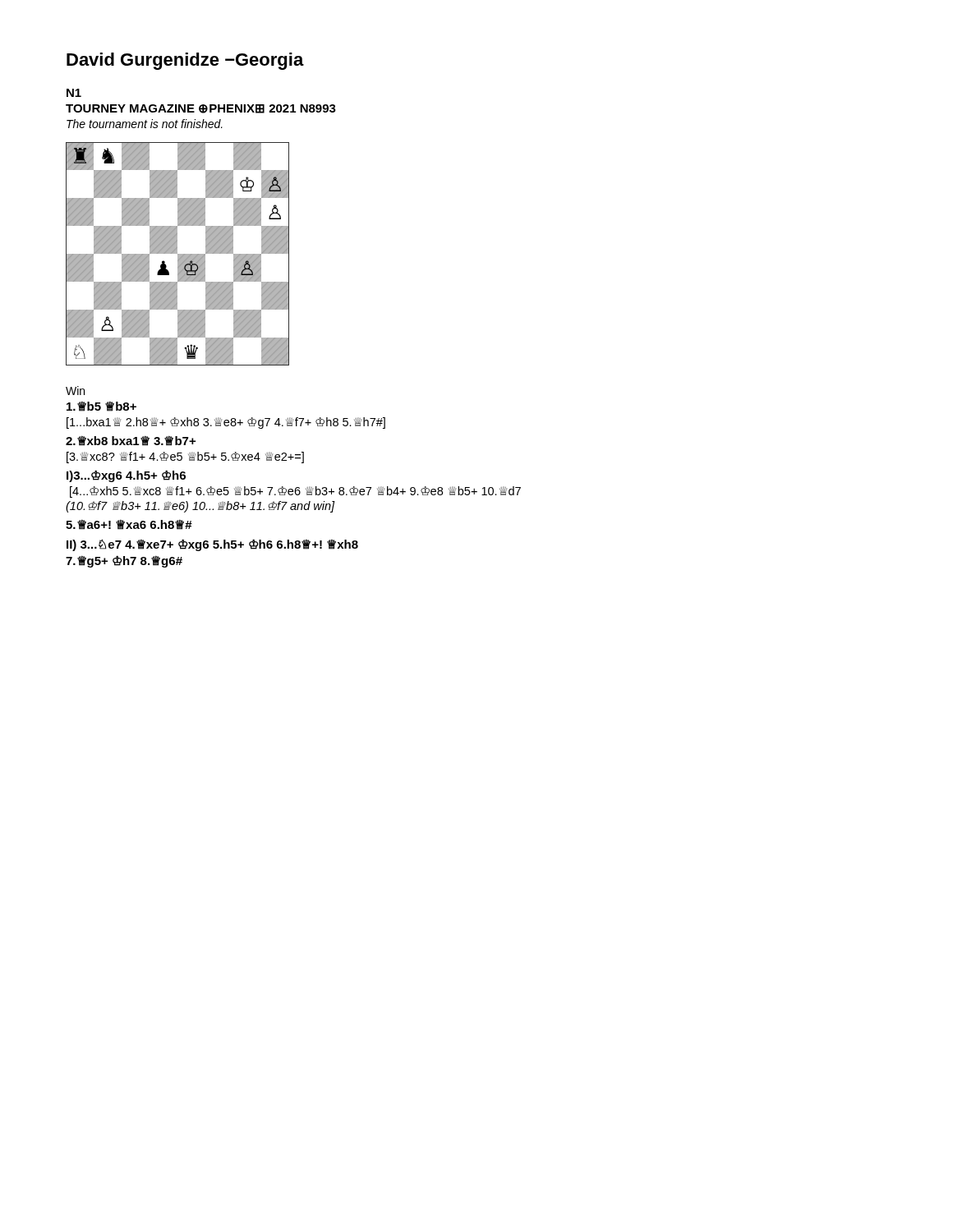The height and width of the screenshot is (1232, 953).
Task: Where does it say "I)3...♔xg6 4.h5+ ♔h6"?
Action: pyautogui.click(x=126, y=475)
